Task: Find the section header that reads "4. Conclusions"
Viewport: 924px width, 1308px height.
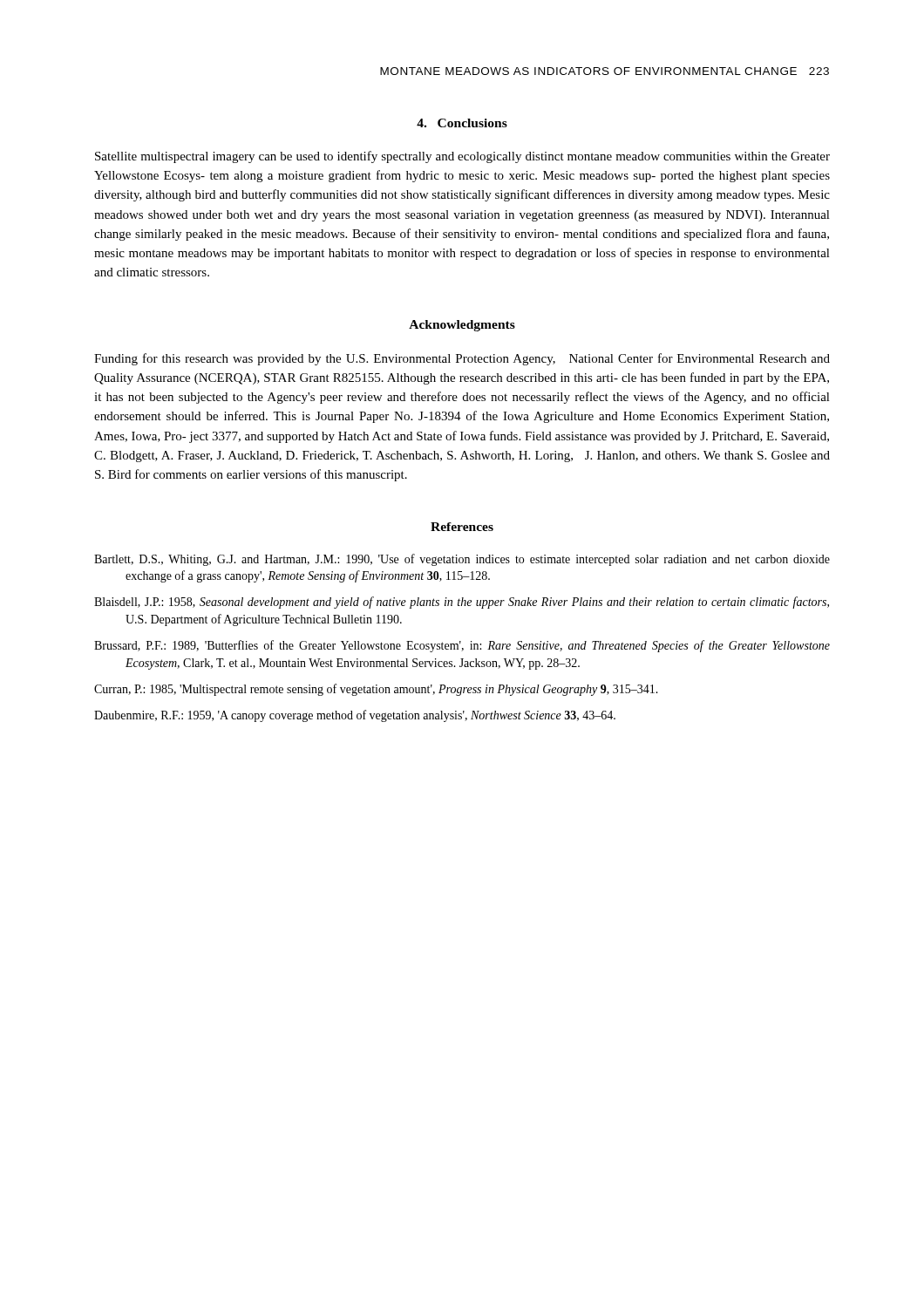Action: point(462,122)
